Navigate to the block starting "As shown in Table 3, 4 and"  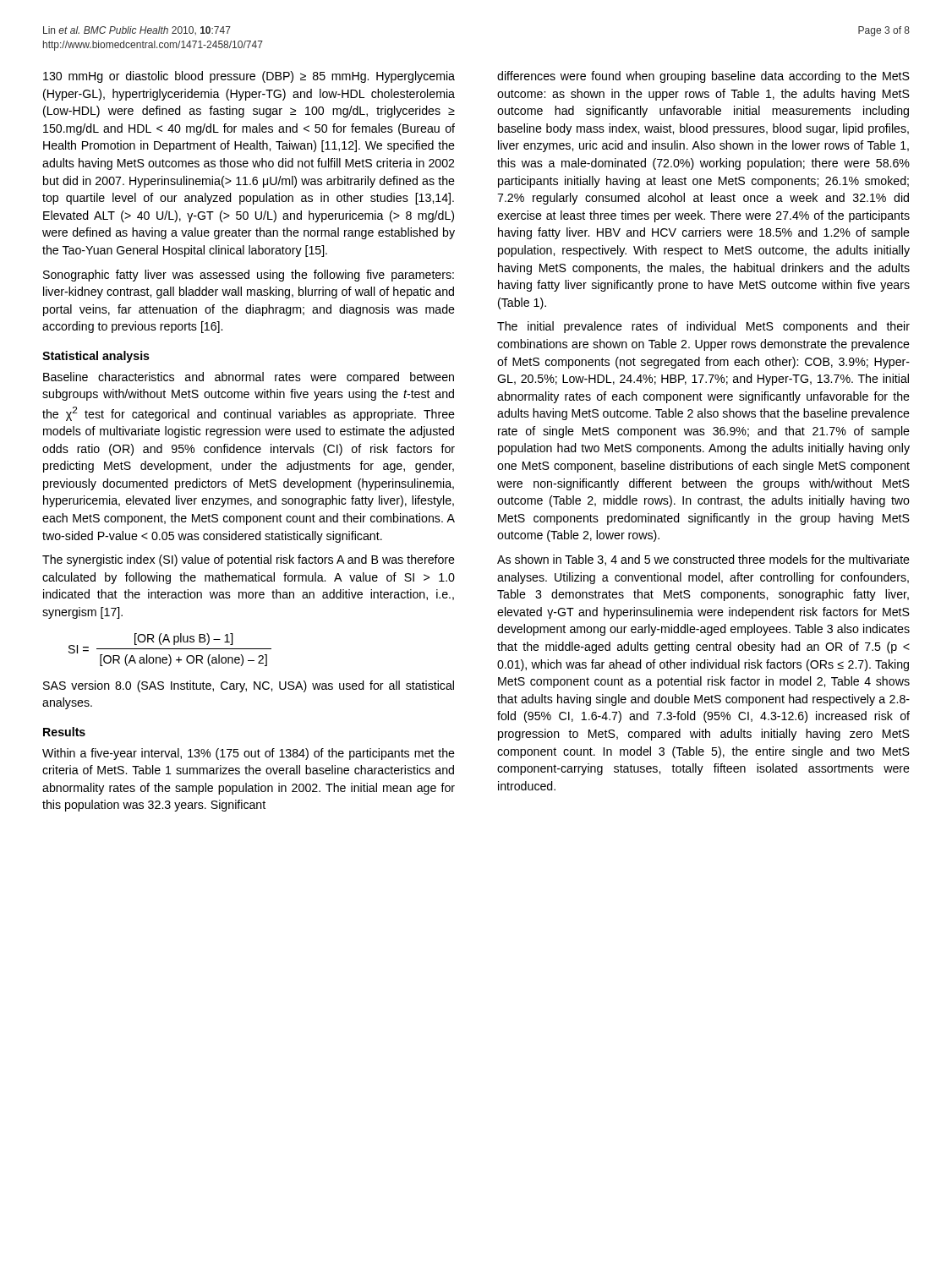click(703, 673)
